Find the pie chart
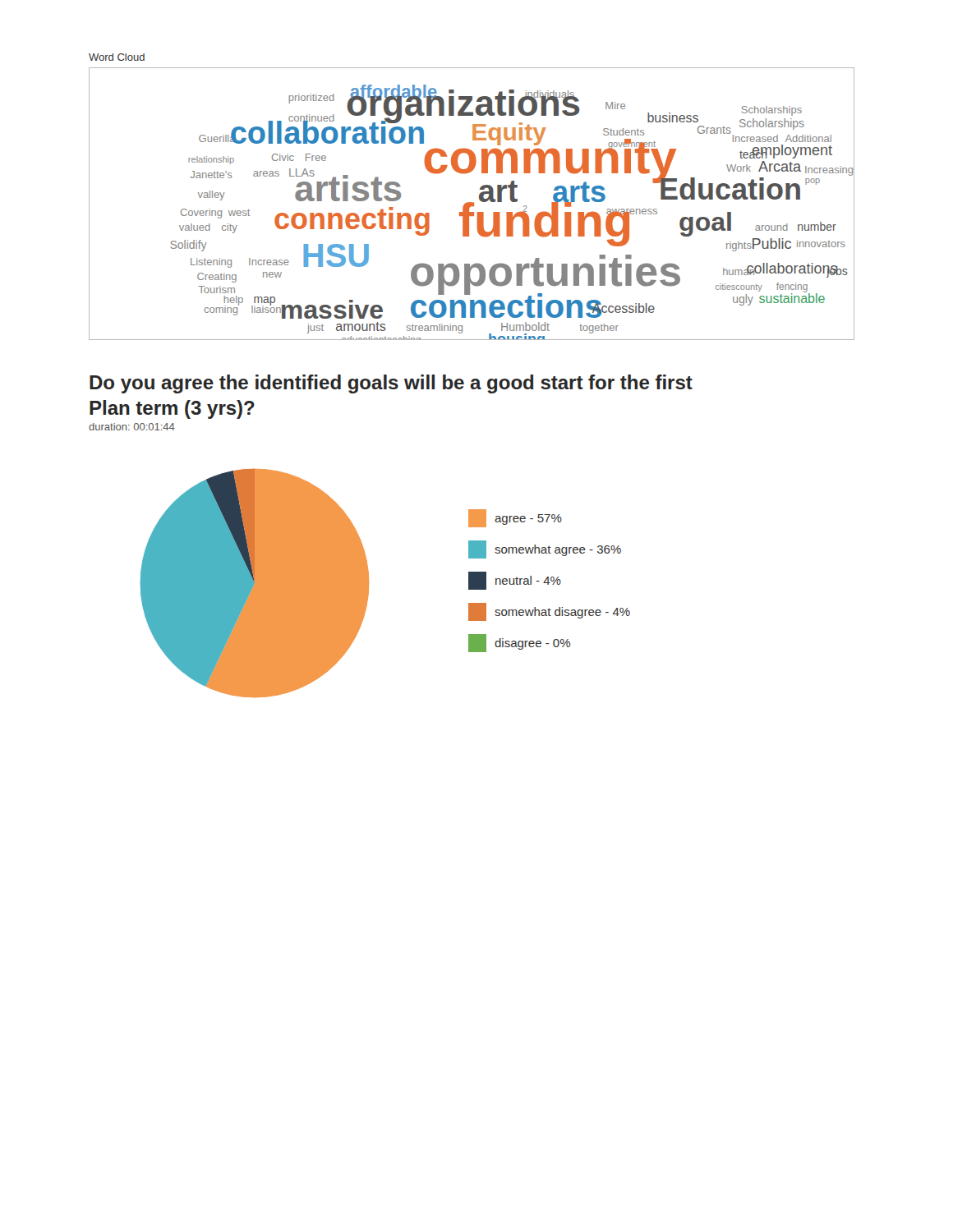This screenshot has width=953, height=1232. click(468, 583)
